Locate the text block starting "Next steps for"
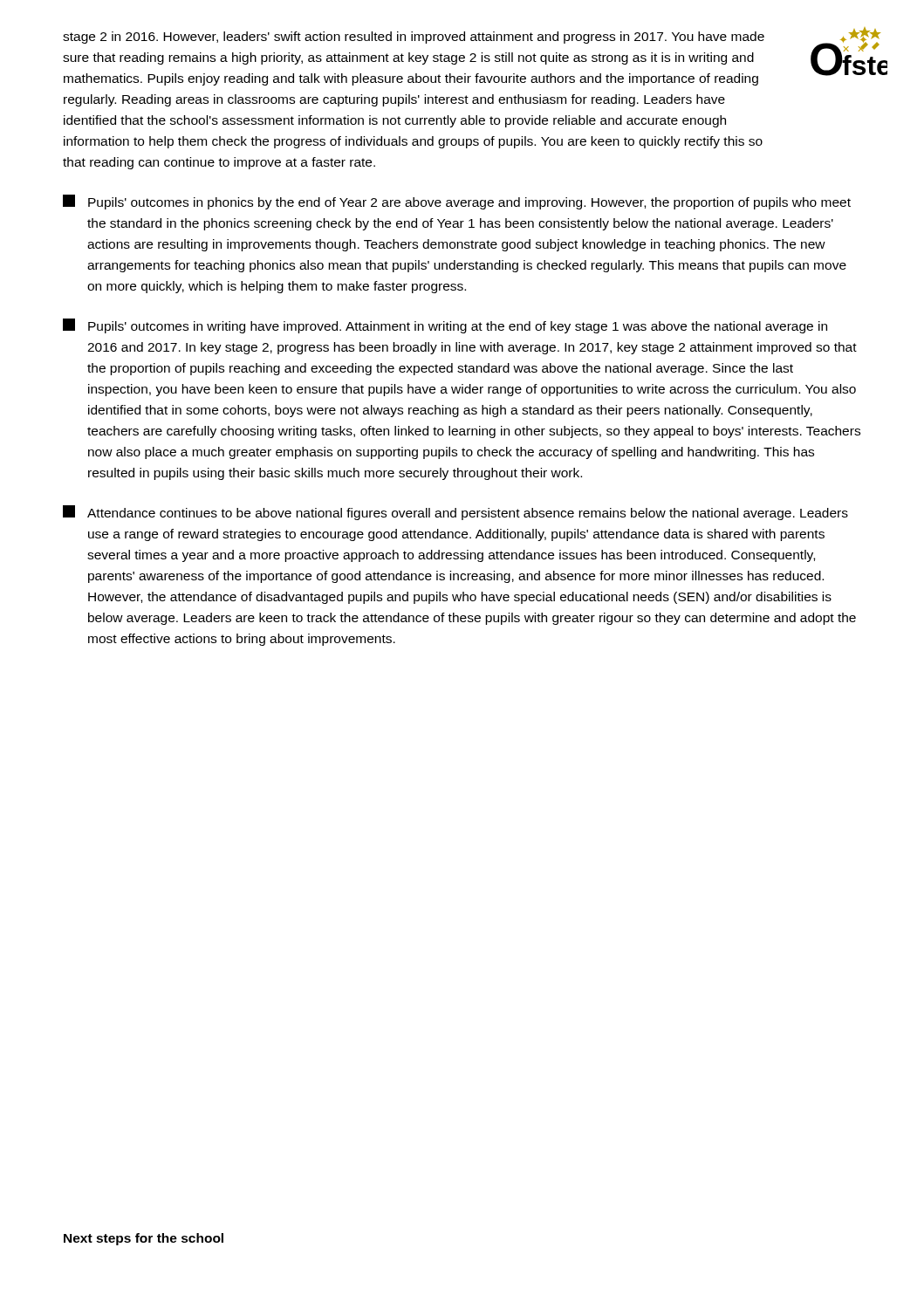 144,1238
